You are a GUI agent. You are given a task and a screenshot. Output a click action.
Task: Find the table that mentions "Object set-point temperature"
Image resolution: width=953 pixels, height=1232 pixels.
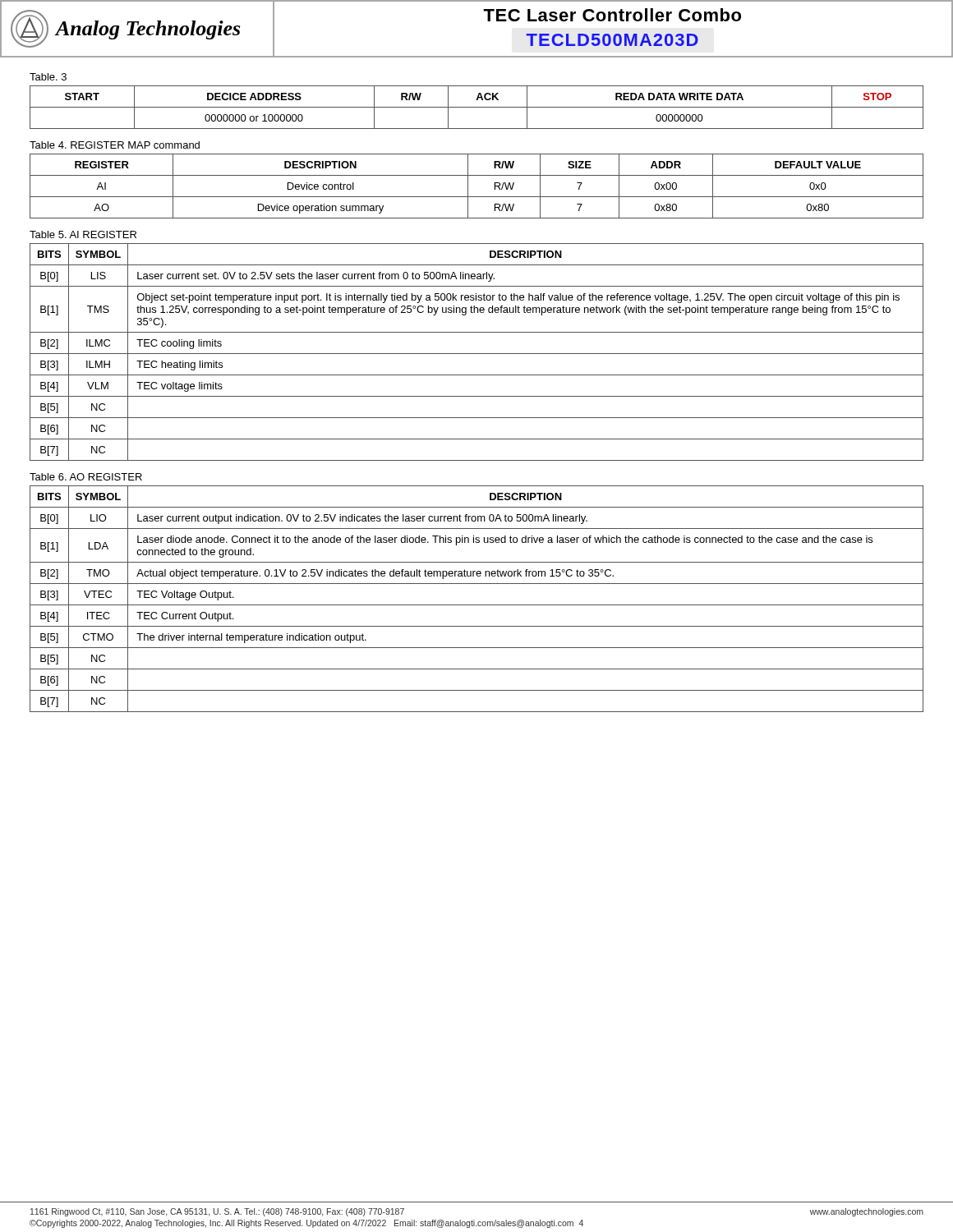[476, 352]
